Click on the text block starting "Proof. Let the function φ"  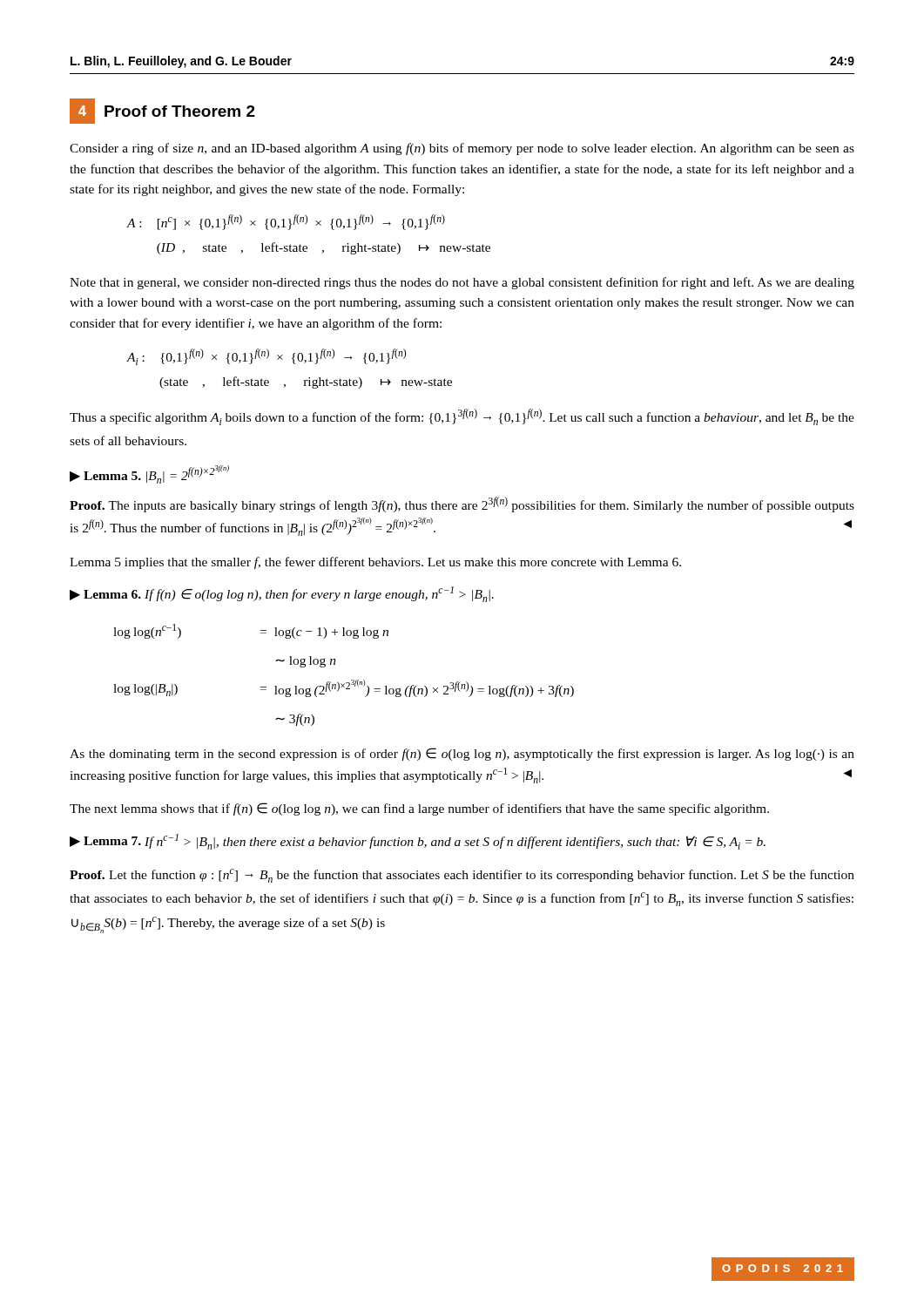click(x=462, y=900)
